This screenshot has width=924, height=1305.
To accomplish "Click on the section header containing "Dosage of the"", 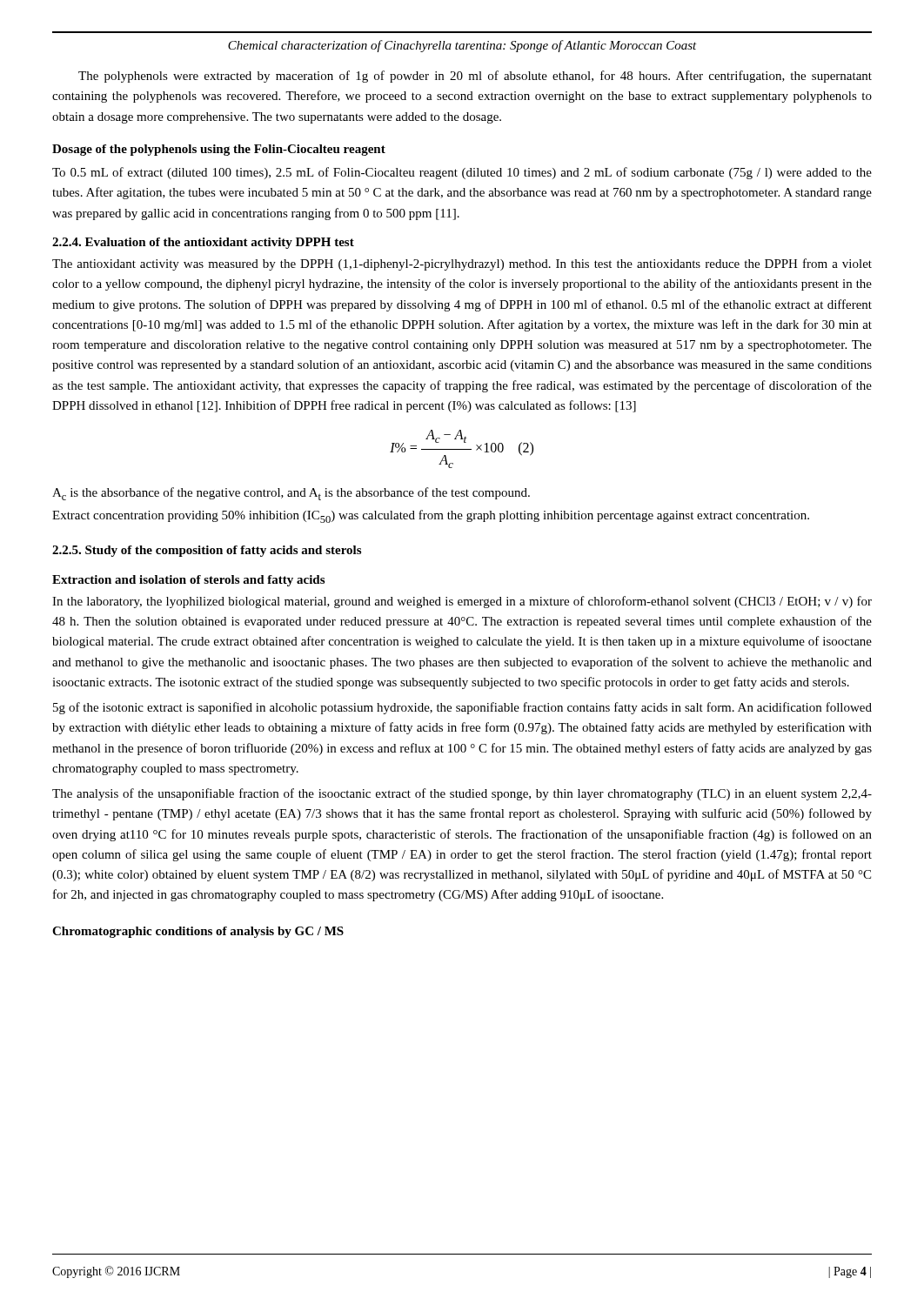I will (219, 149).
